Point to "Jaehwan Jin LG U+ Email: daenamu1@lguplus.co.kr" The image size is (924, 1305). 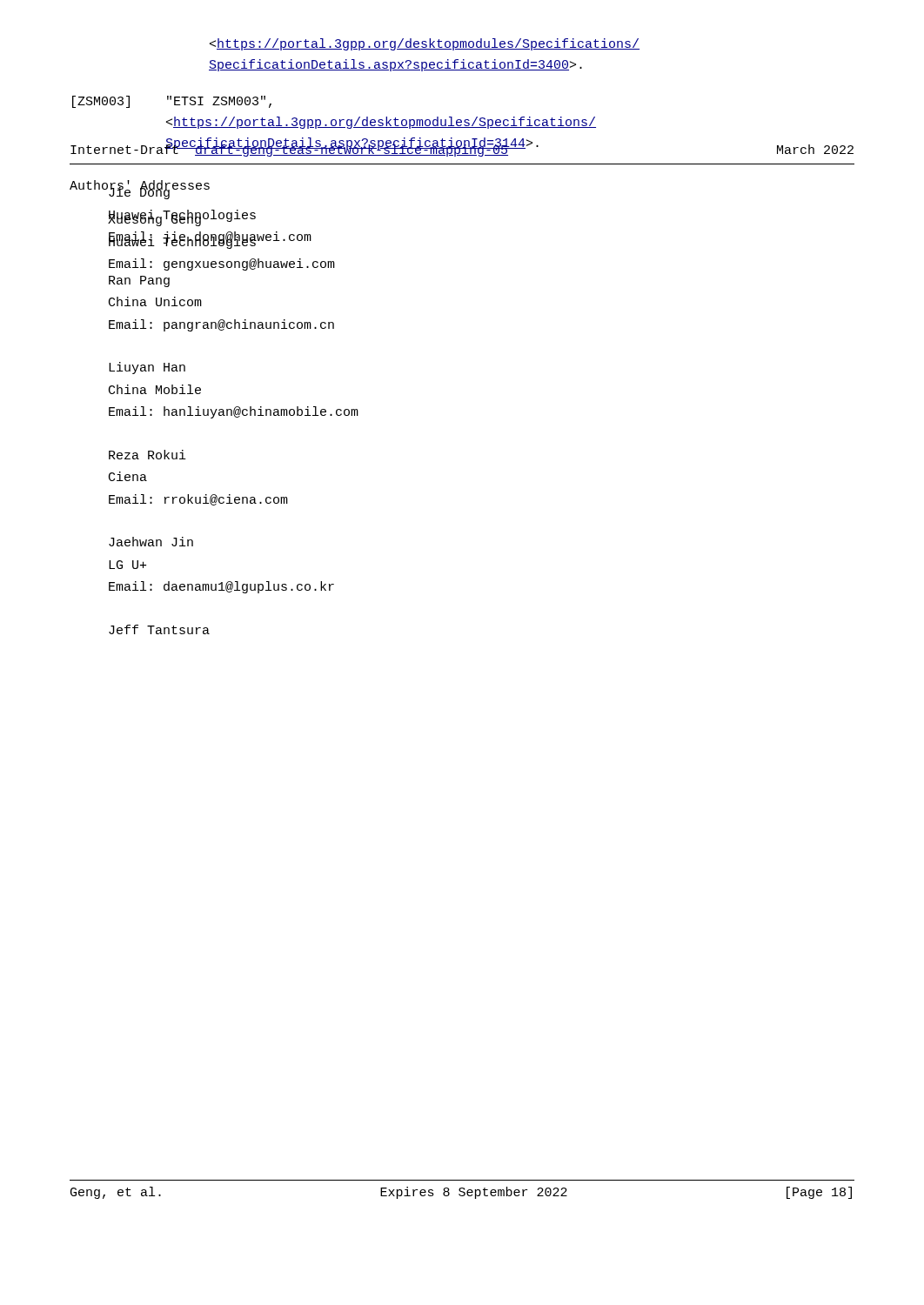[x=151, y=542]
